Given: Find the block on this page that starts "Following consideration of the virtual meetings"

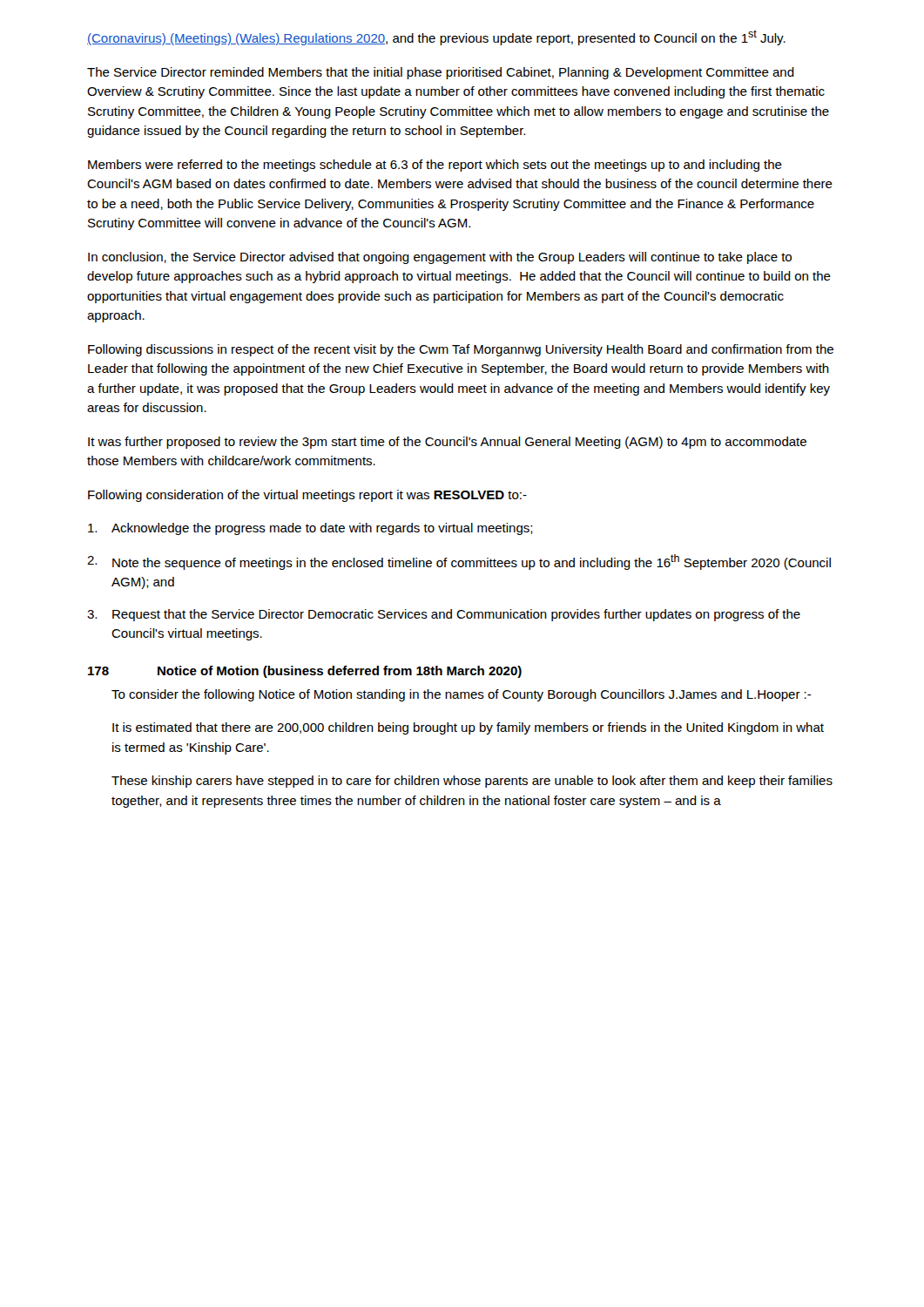Looking at the screenshot, I should tap(307, 494).
